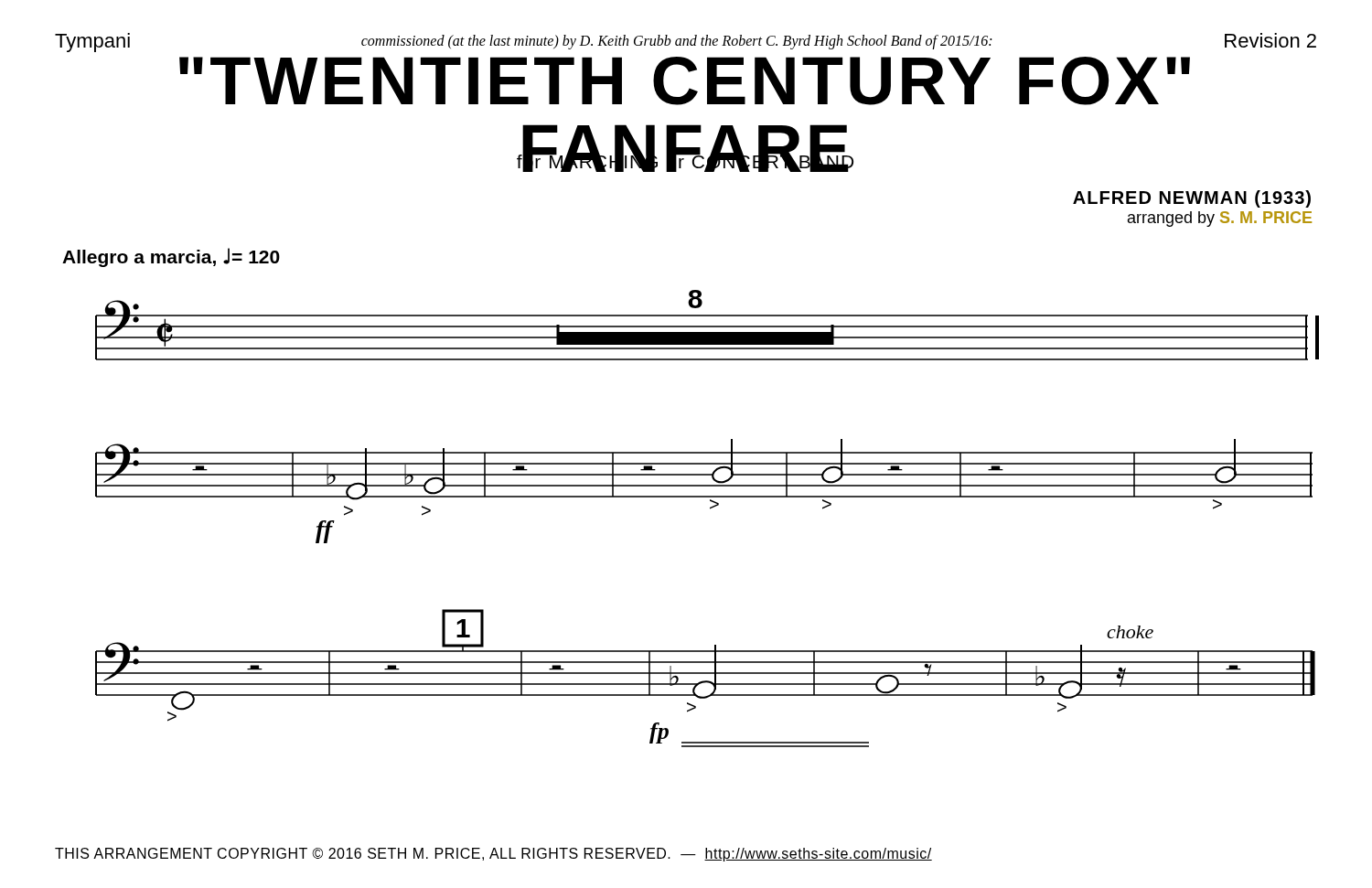Navigate to the block starting "ALFRED NEWMAN (1933) arranged by"
Screen dimensions: 888x1372
(1193, 208)
